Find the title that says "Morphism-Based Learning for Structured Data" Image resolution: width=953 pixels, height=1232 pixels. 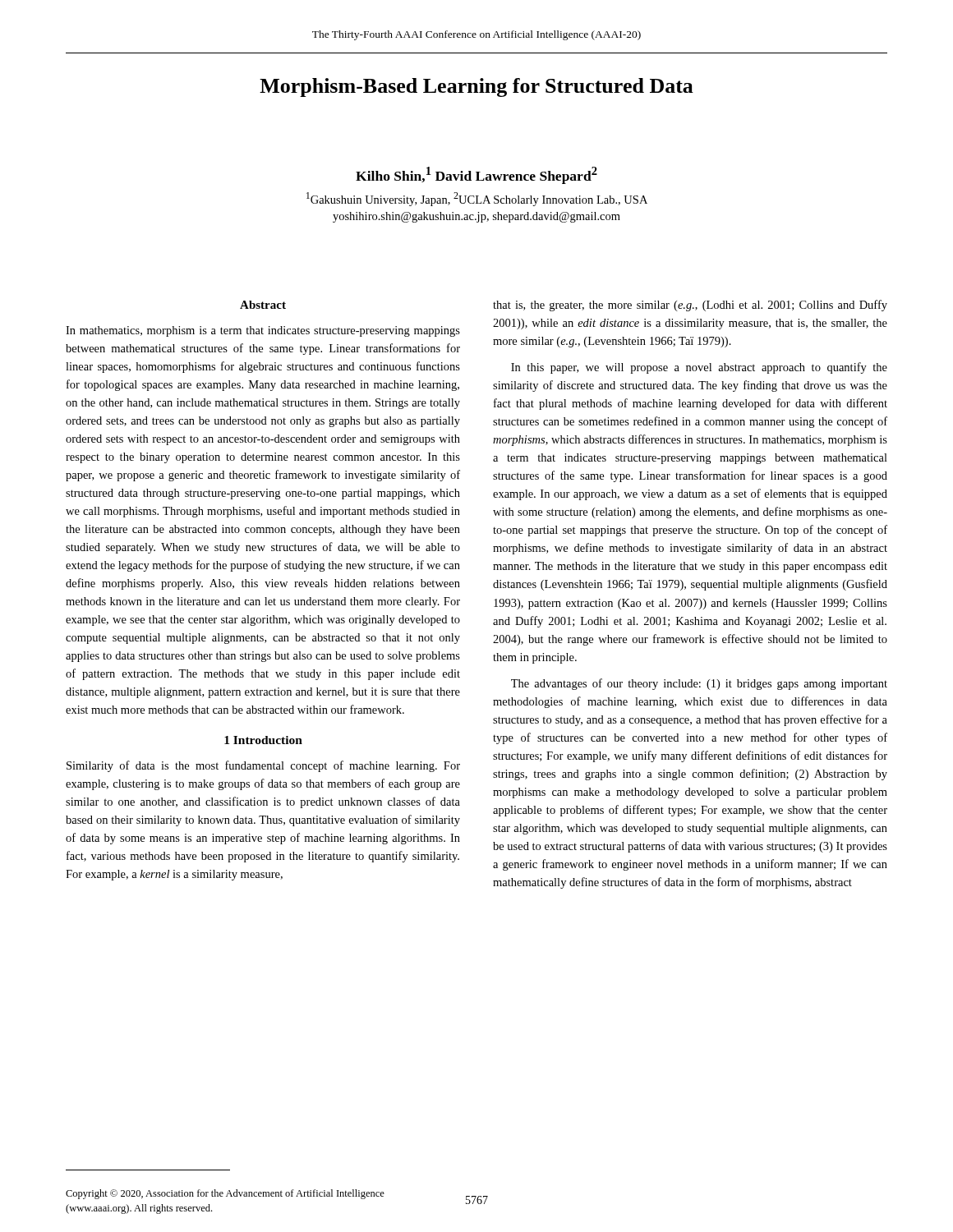[x=476, y=86]
